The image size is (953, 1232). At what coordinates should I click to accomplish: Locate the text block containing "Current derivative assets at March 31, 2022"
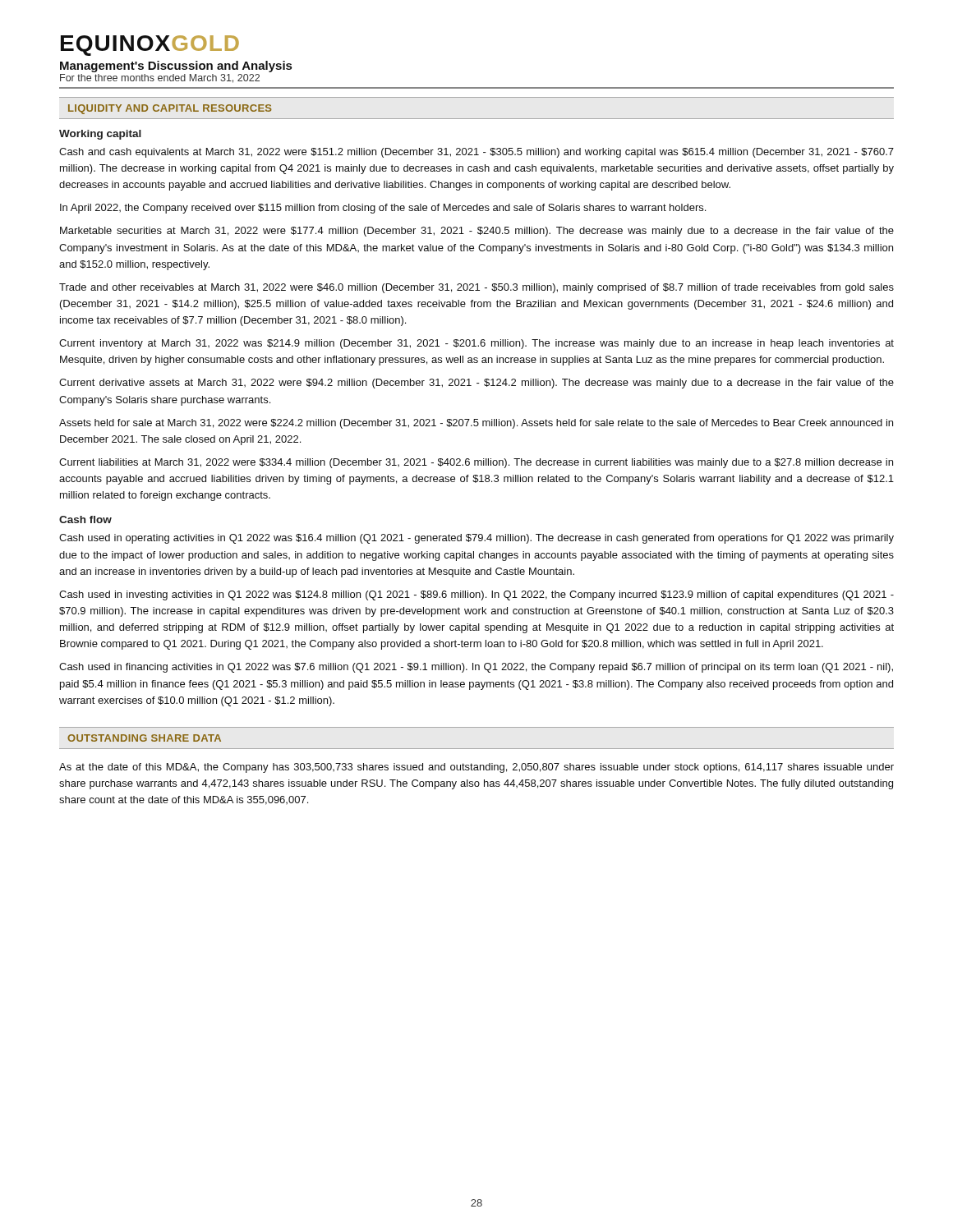[476, 391]
